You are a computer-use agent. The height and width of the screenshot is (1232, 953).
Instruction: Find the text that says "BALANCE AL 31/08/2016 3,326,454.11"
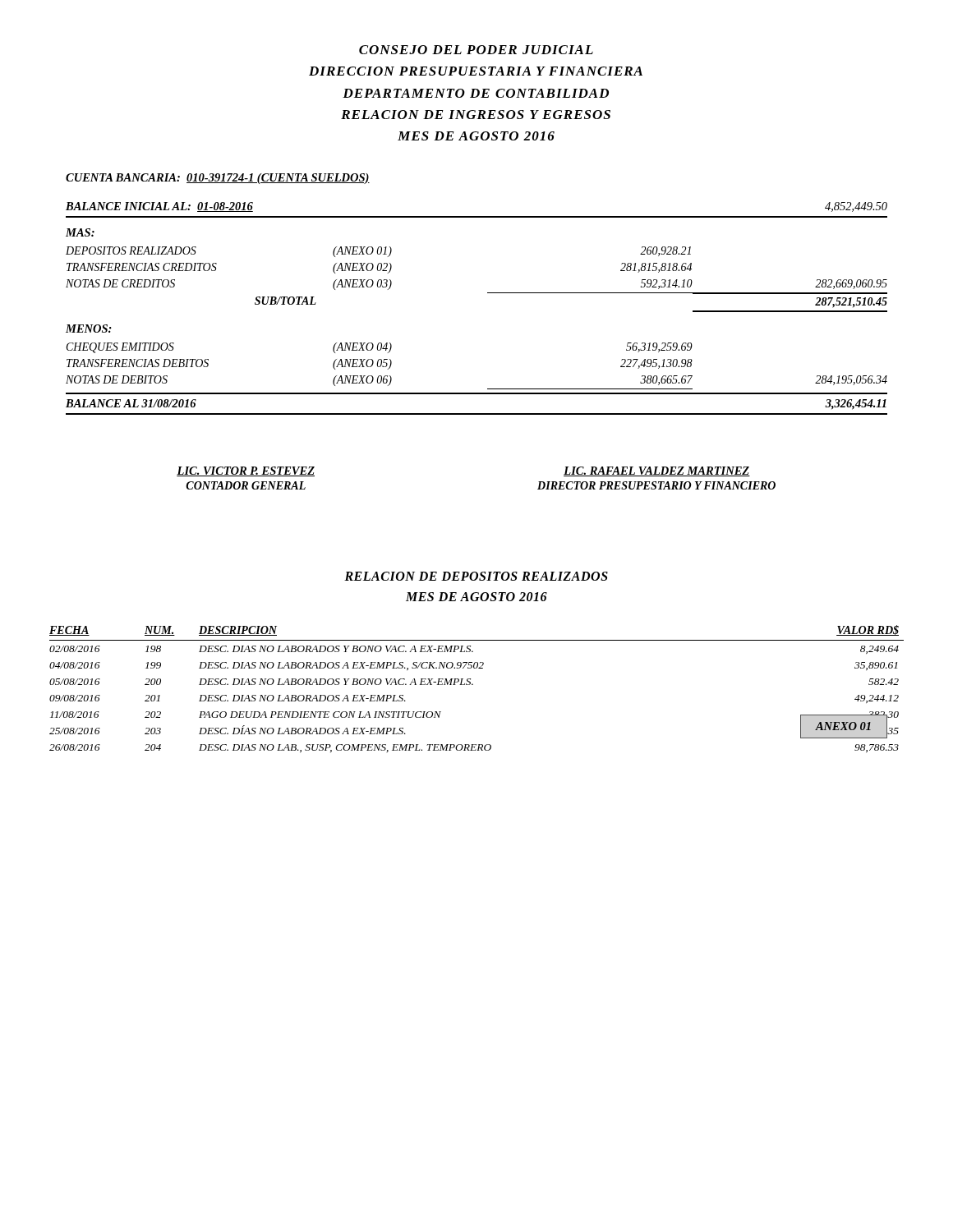[476, 403]
